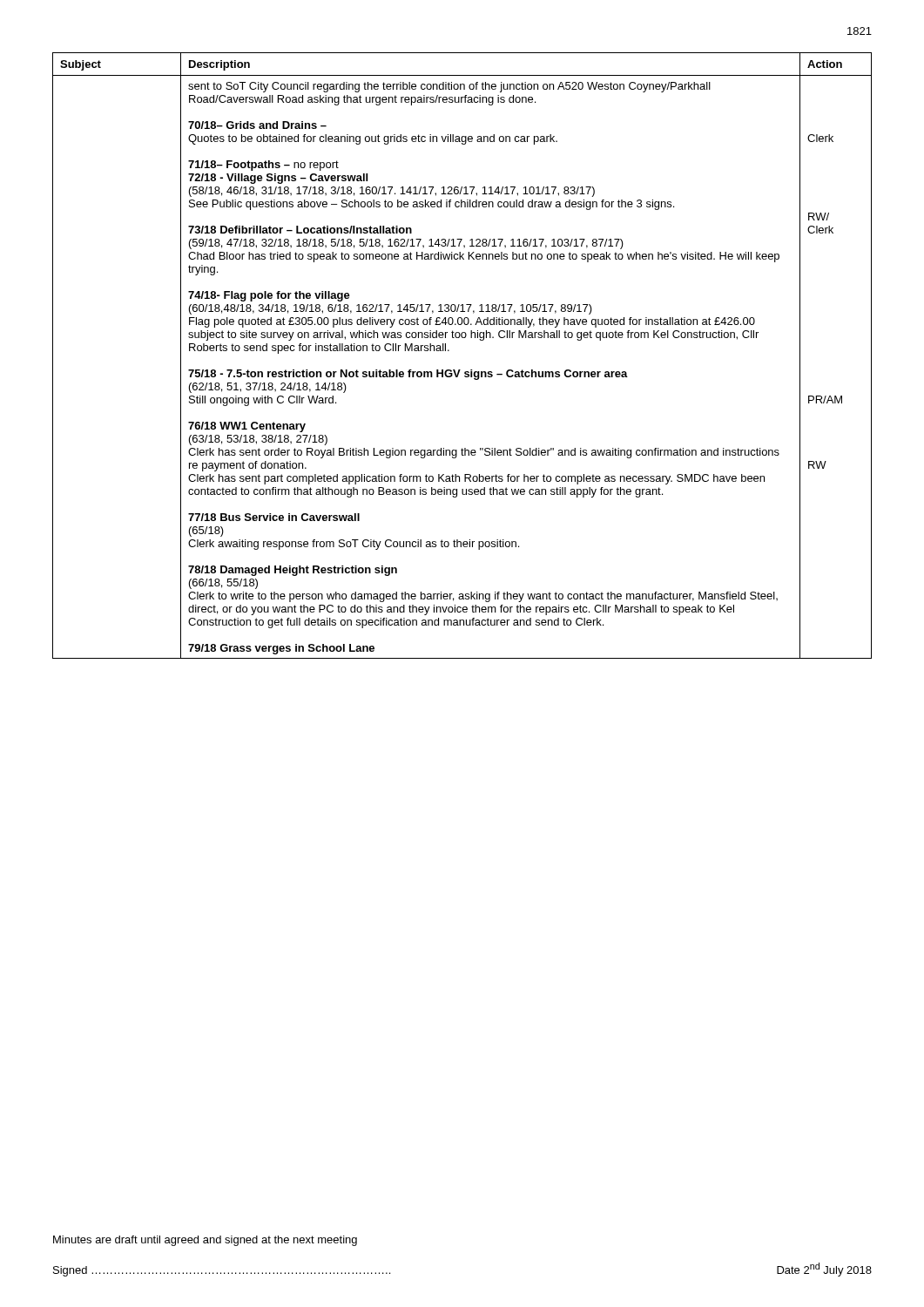Navigate to the text starting "Signed …………………………………………………………………….."
This screenshot has height=1307, width=924.
(222, 1270)
